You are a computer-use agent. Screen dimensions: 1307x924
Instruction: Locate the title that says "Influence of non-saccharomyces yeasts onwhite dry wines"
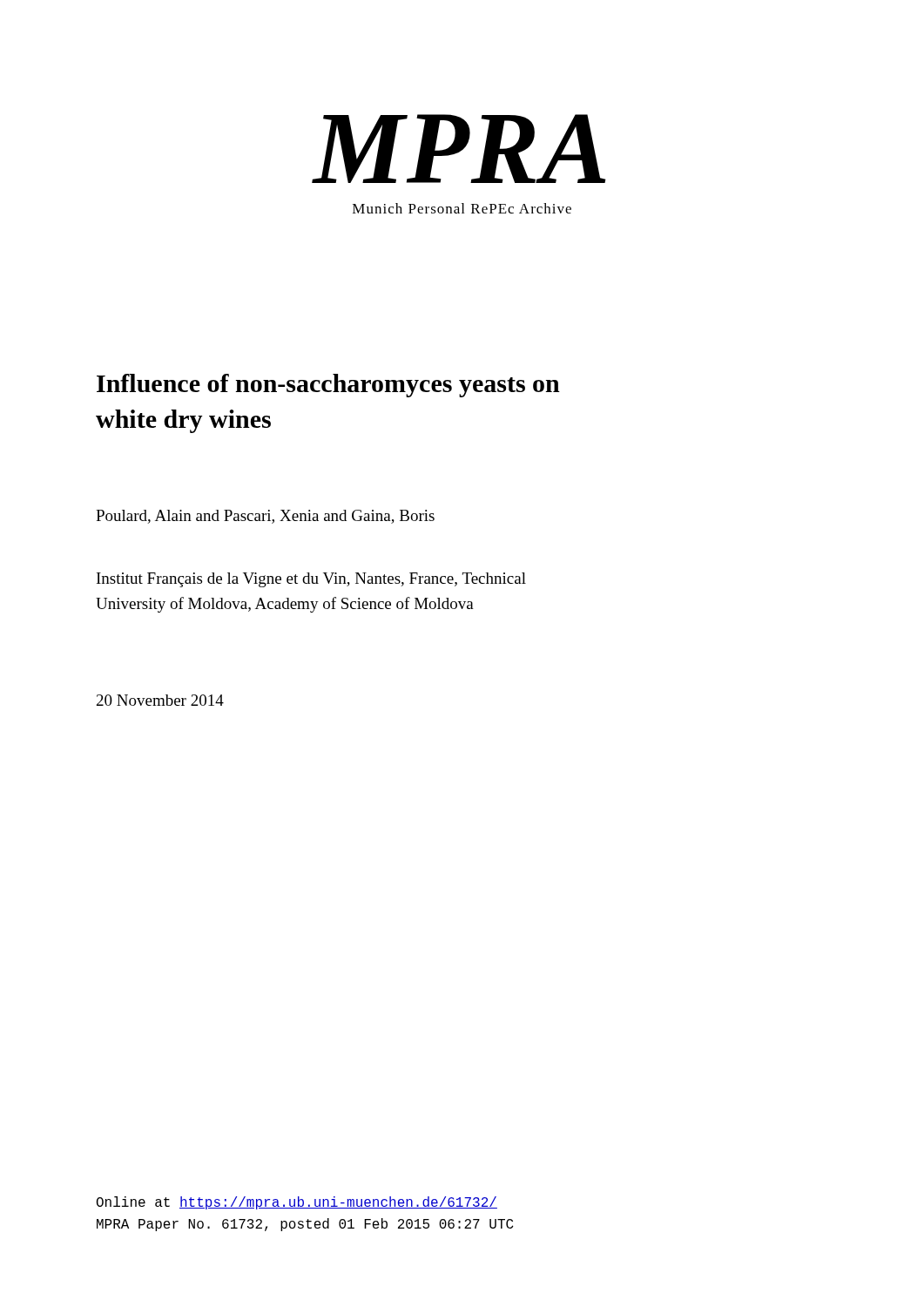pos(435,401)
